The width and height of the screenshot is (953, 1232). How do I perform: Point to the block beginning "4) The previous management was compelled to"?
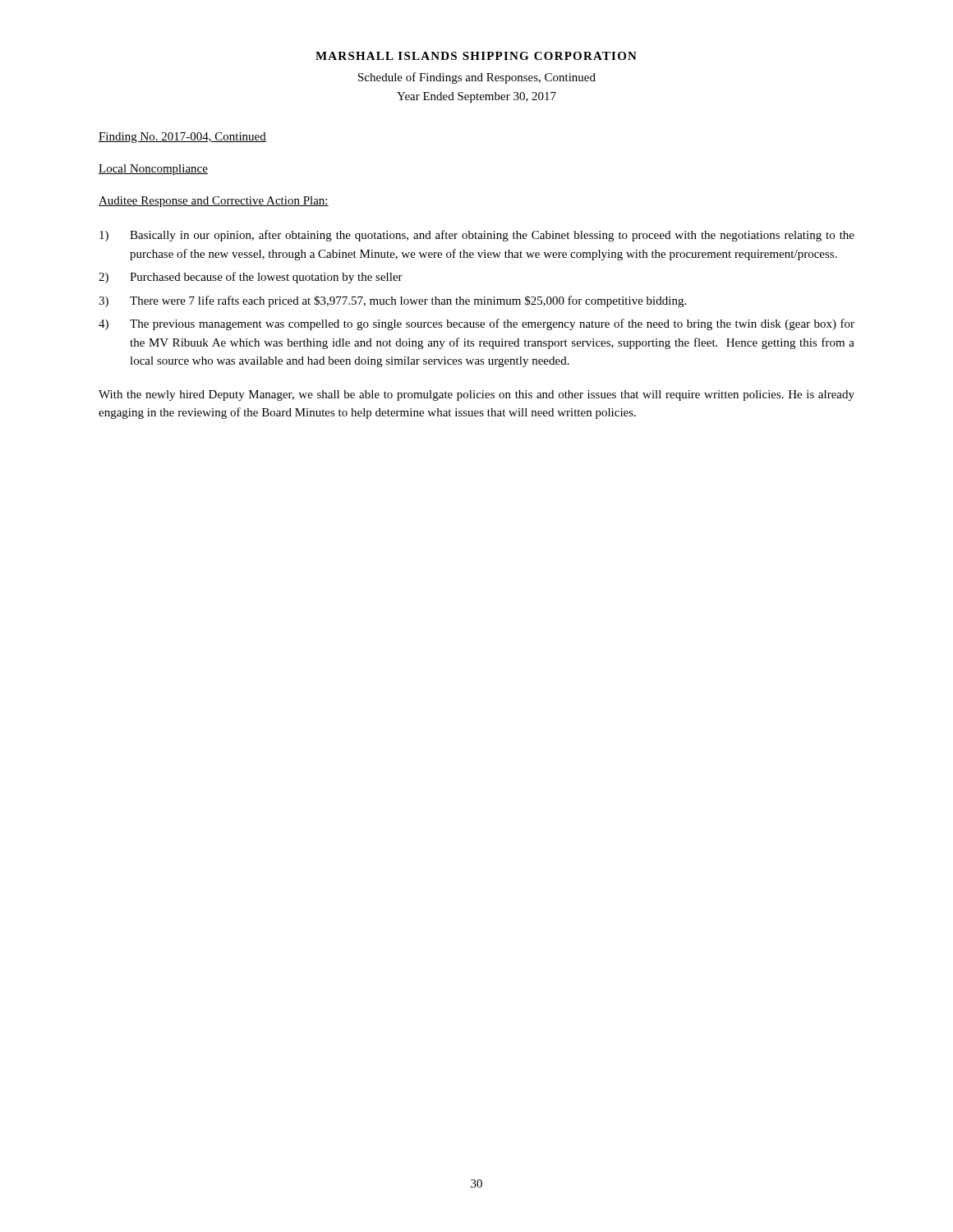(x=476, y=342)
